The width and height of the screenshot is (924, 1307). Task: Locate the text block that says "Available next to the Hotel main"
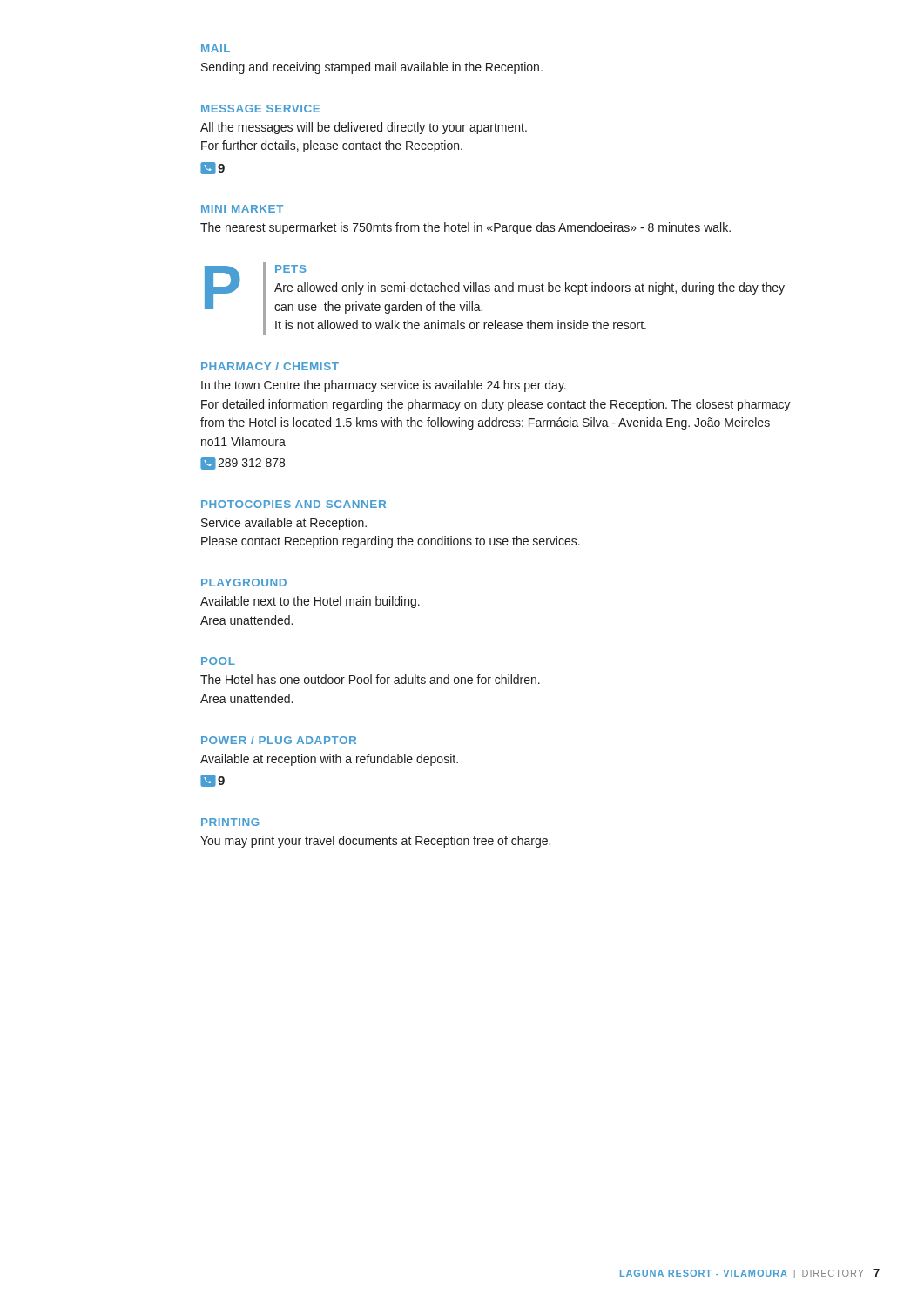(310, 611)
